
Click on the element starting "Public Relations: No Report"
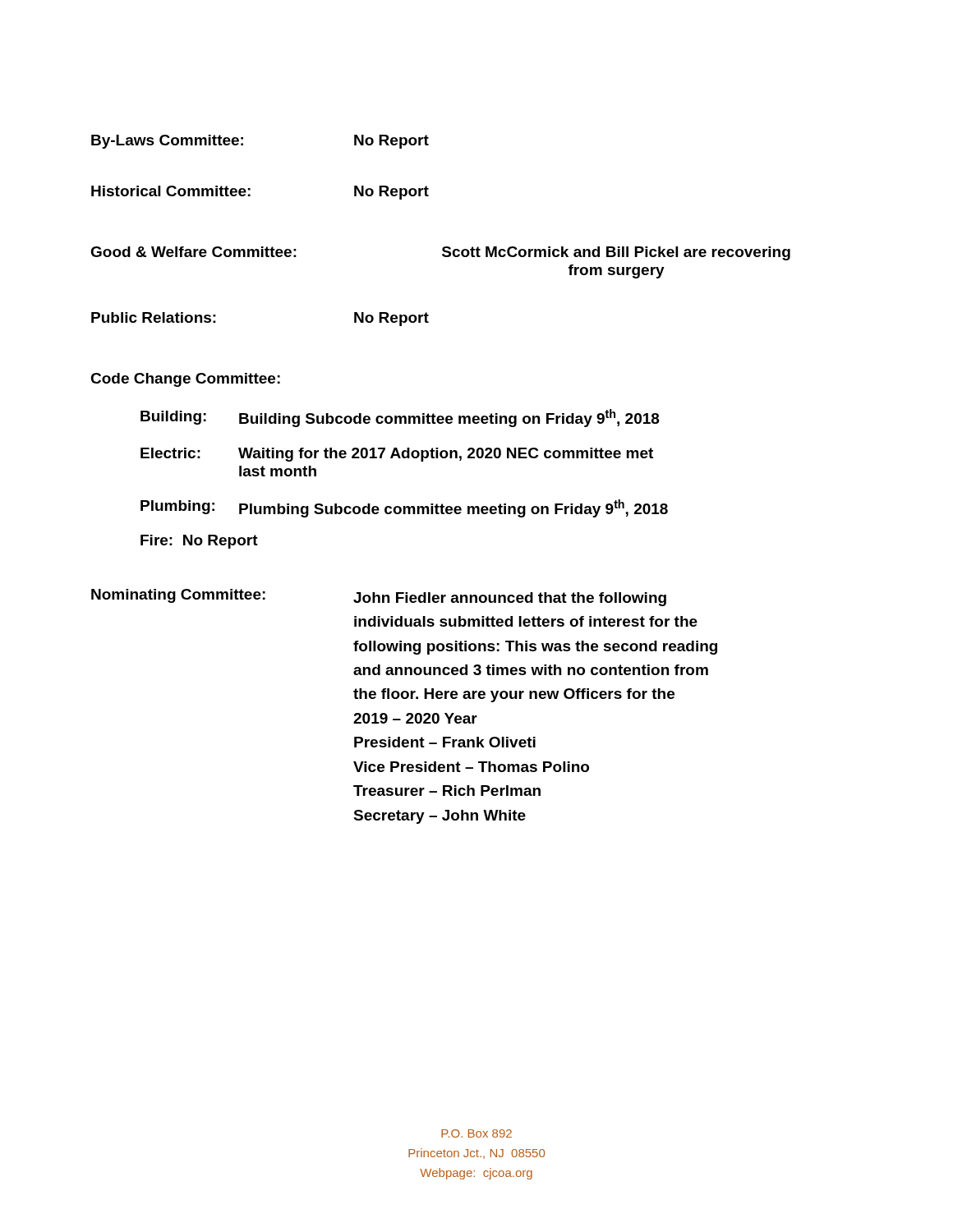[151, 320]
